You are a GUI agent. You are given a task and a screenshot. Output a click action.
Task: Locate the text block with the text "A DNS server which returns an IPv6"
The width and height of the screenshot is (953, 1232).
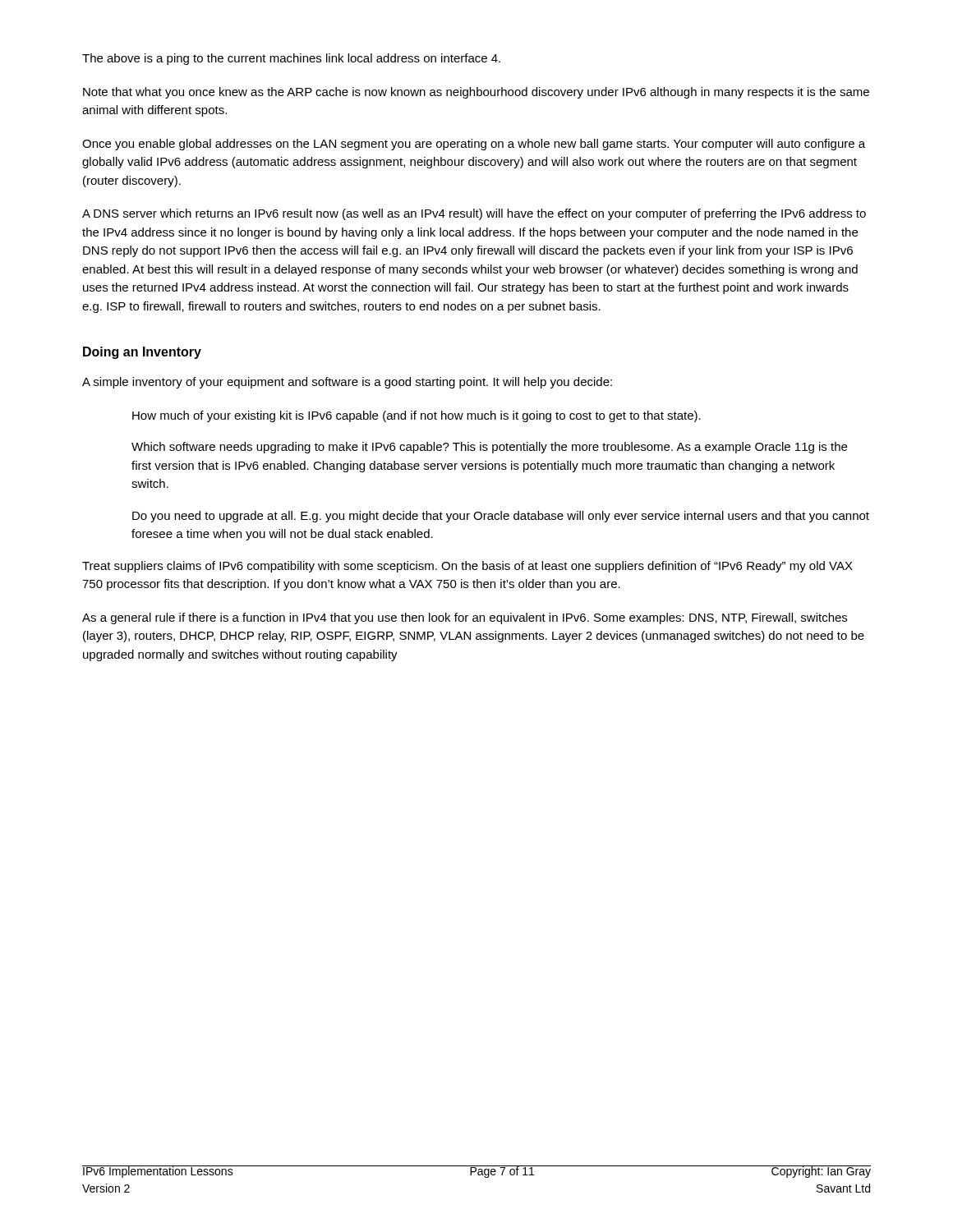[474, 259]
